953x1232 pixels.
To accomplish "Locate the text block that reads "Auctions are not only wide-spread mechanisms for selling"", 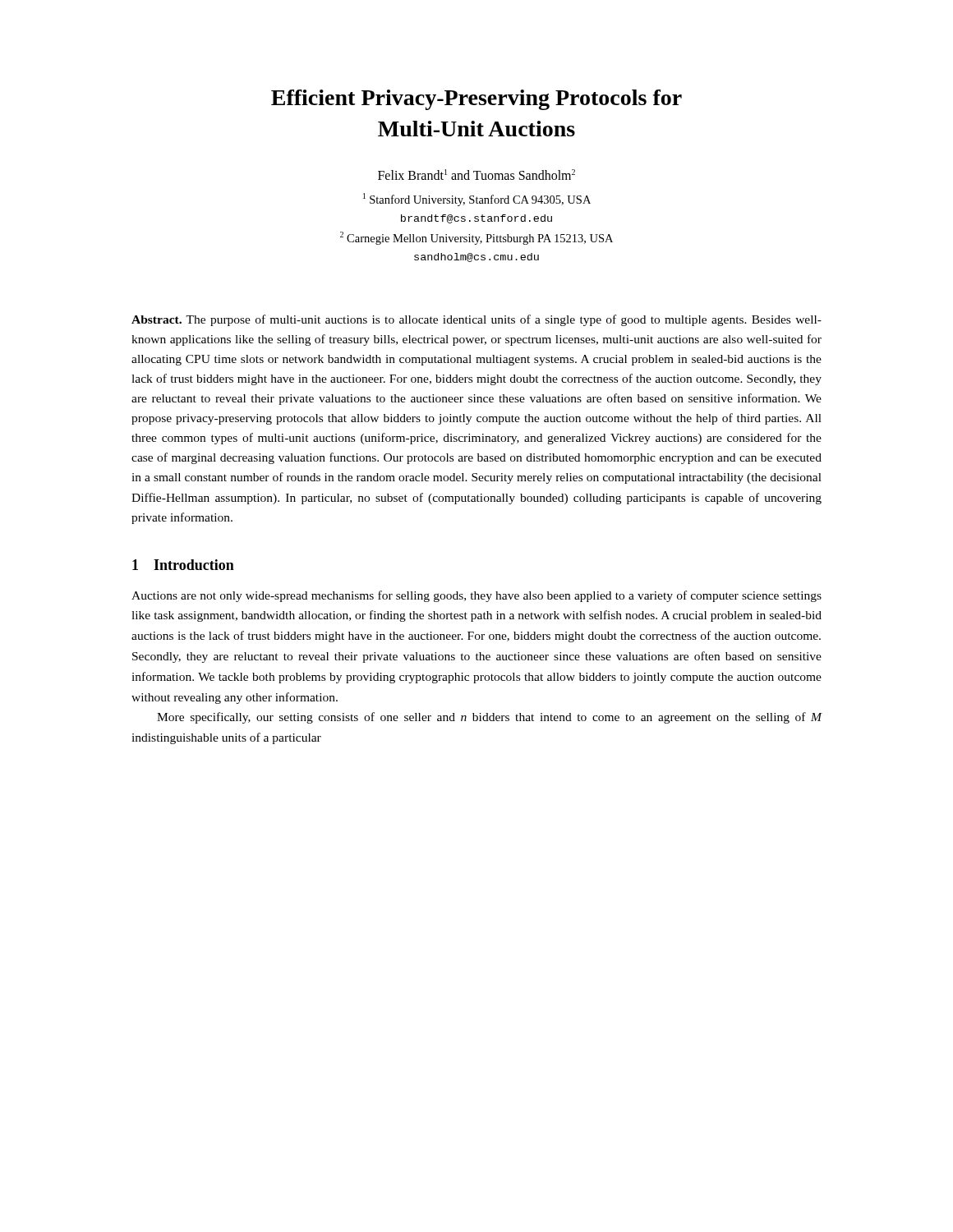I will [476, 667].
